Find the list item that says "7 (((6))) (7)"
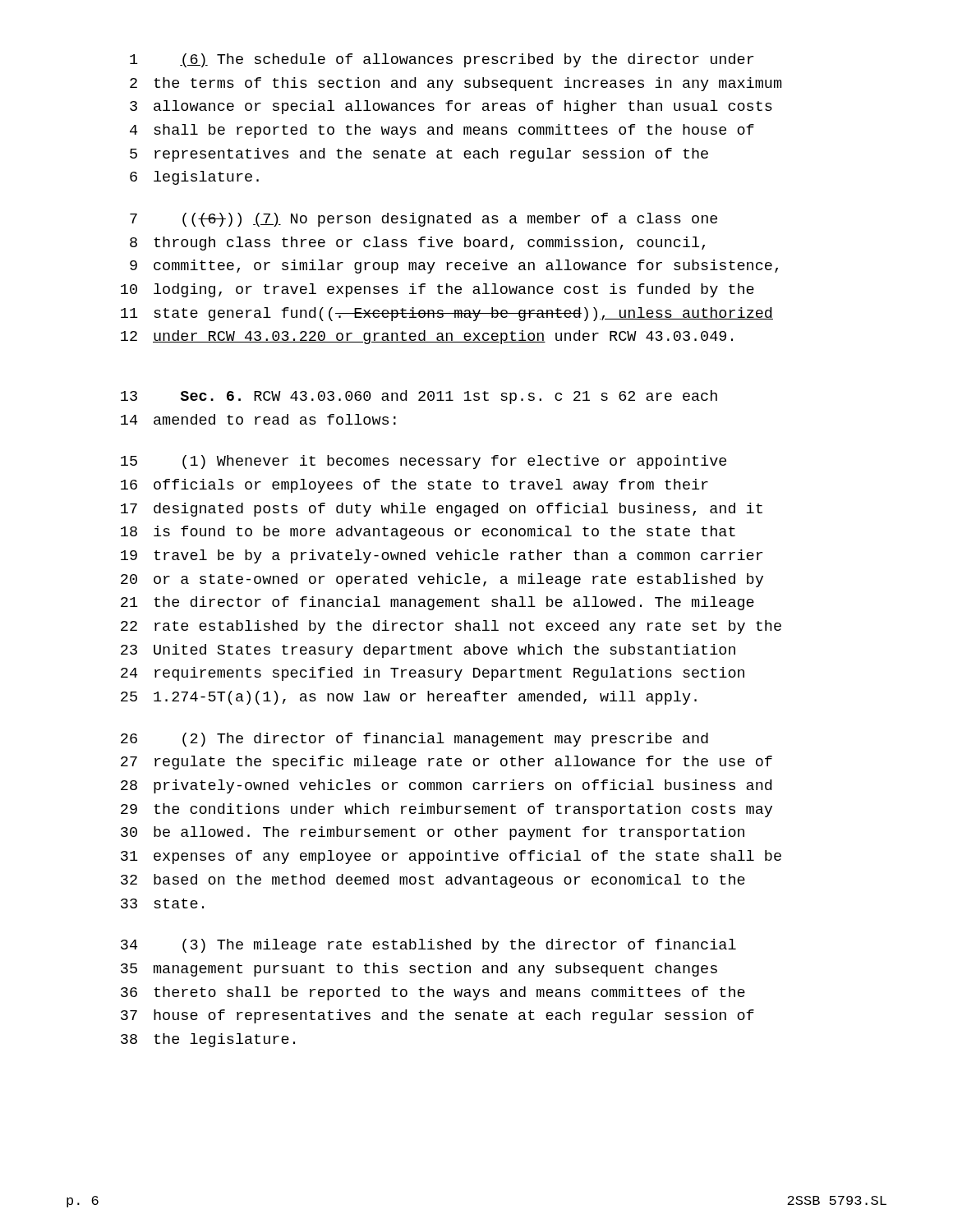This screenshot has width=953, height=1232. pyautogui.click(x=493, y=279)
